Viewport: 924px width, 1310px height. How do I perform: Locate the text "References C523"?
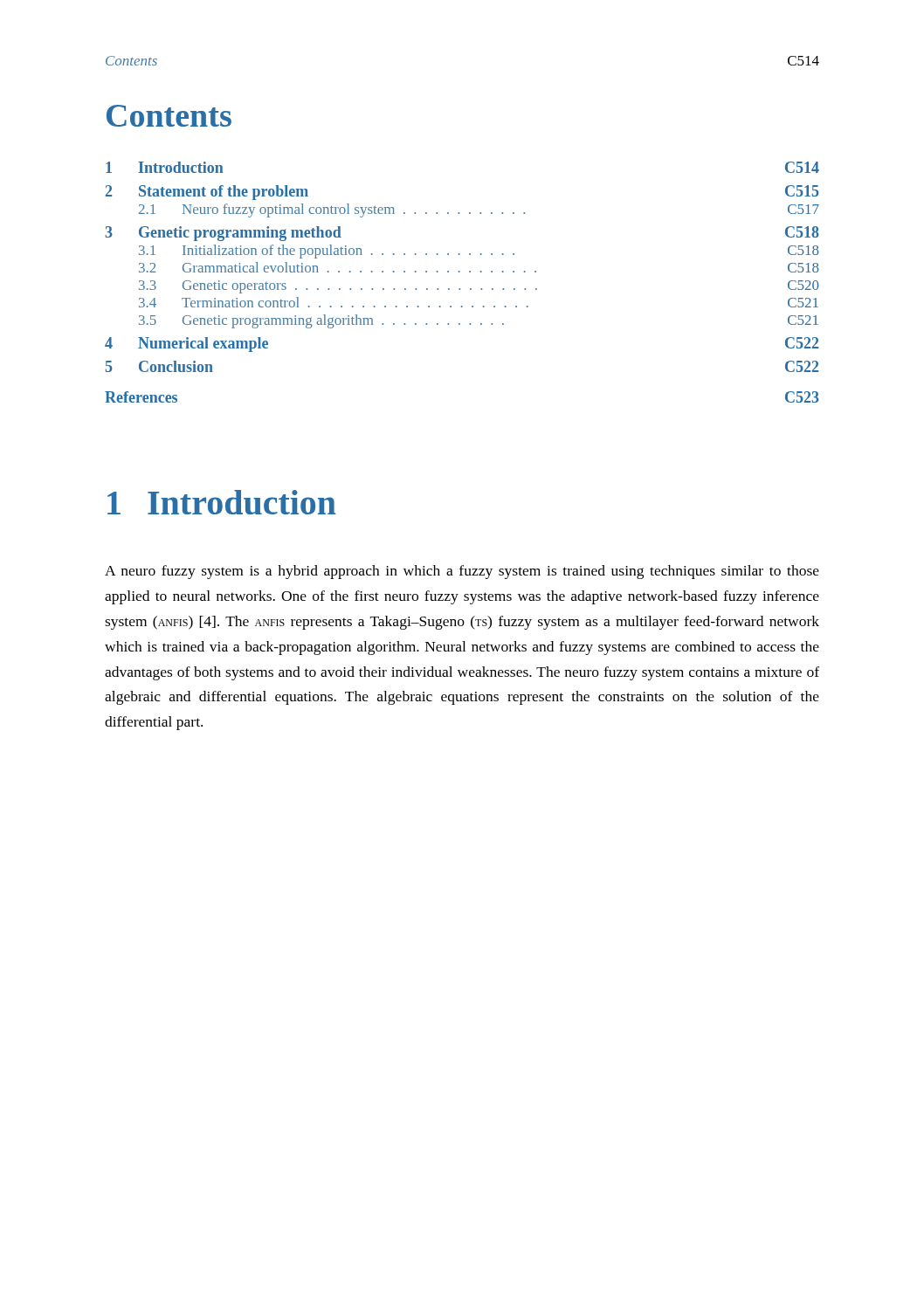click(x=152, y=397)
